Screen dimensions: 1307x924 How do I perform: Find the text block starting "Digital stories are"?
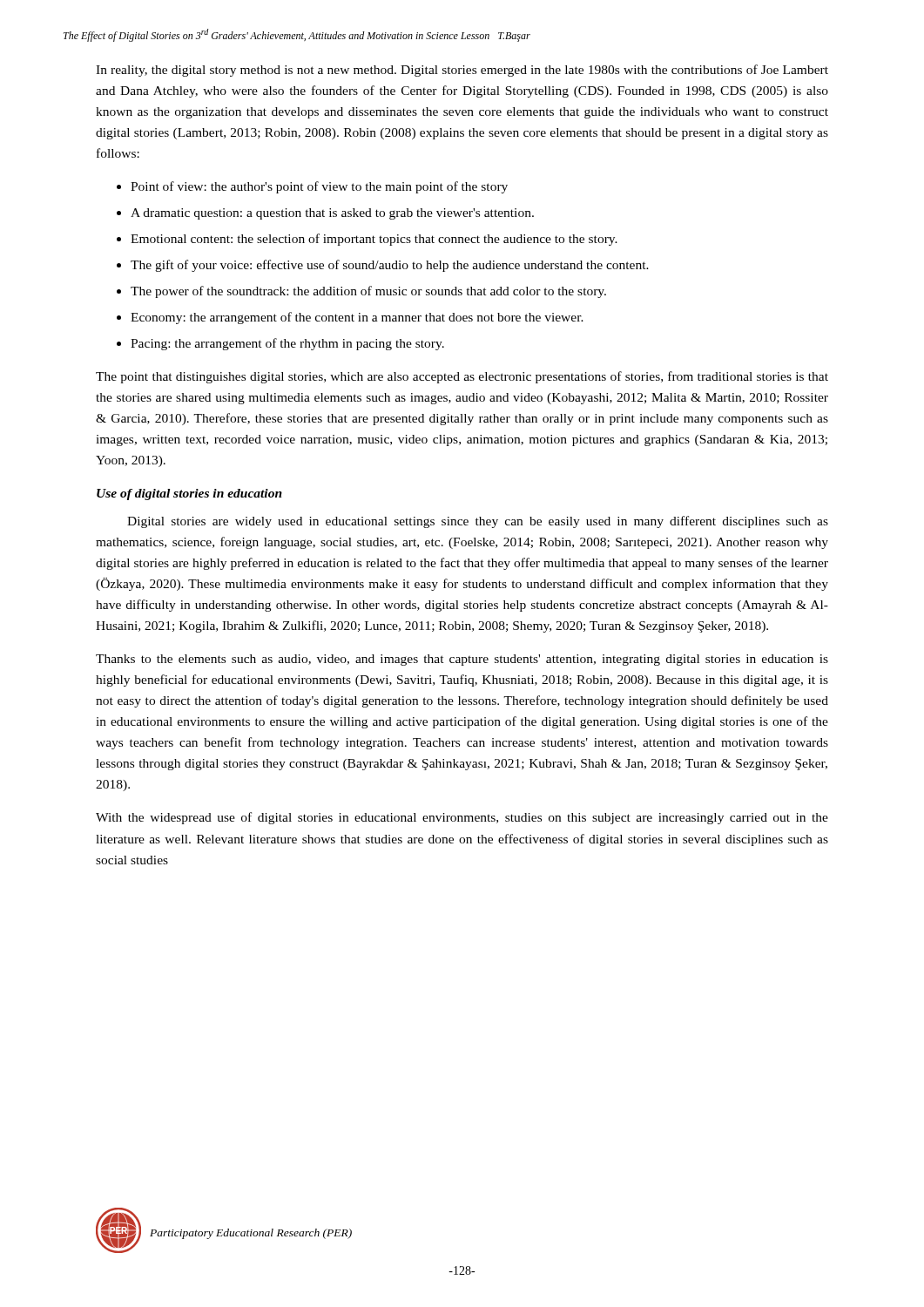point(462,574)
